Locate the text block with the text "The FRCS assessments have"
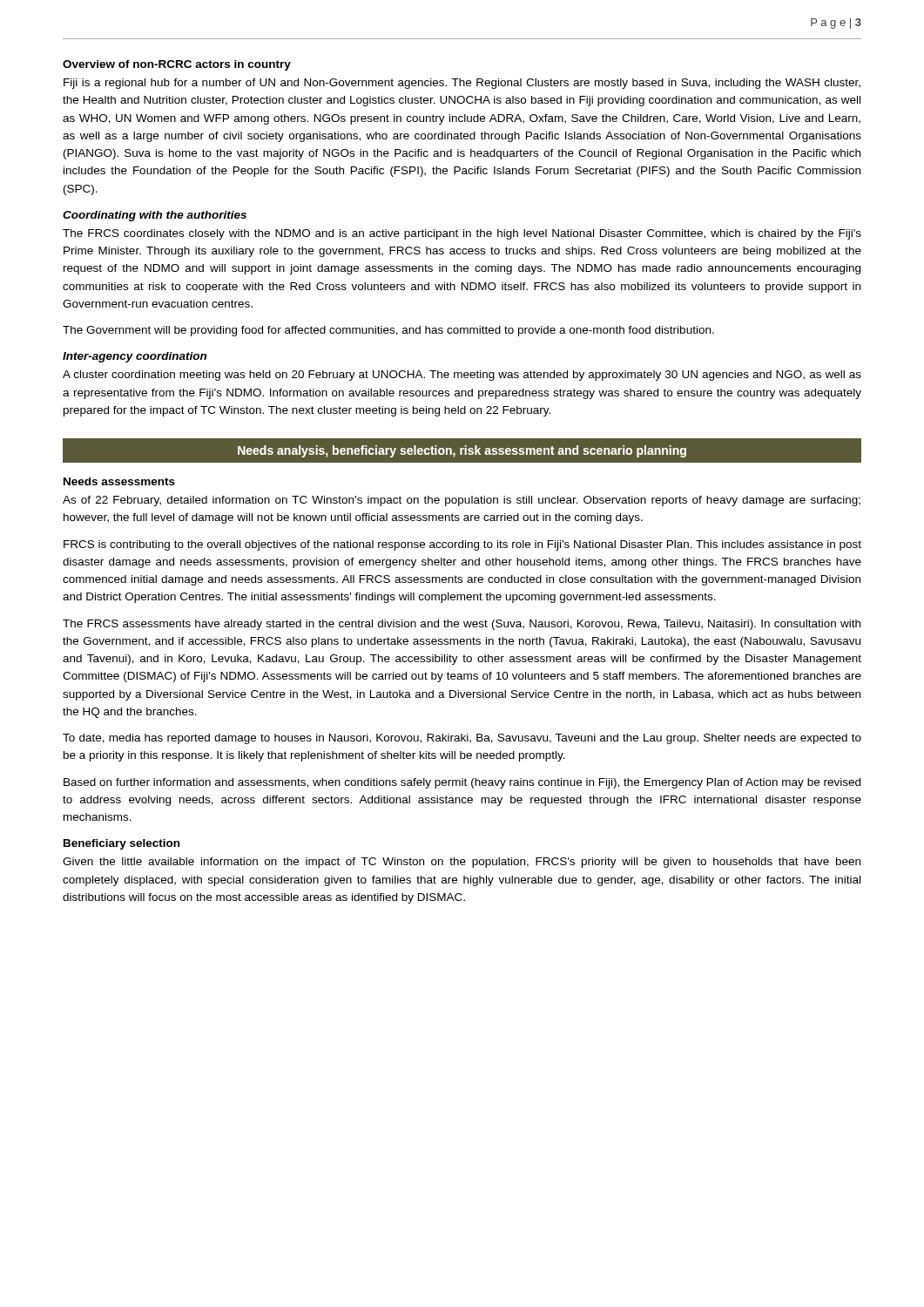 coord(462,668)
